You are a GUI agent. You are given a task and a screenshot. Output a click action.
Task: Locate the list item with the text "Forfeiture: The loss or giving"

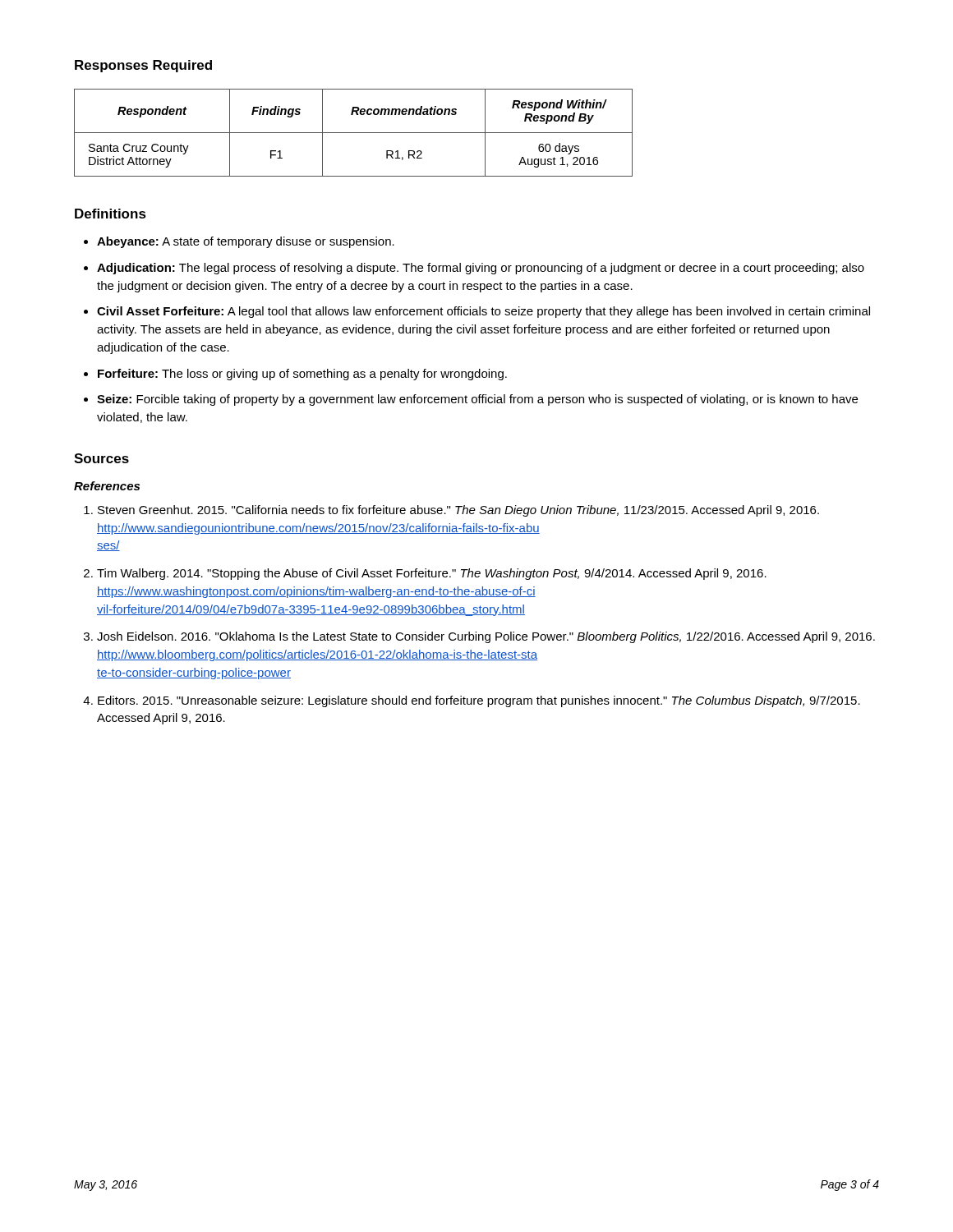302,373
